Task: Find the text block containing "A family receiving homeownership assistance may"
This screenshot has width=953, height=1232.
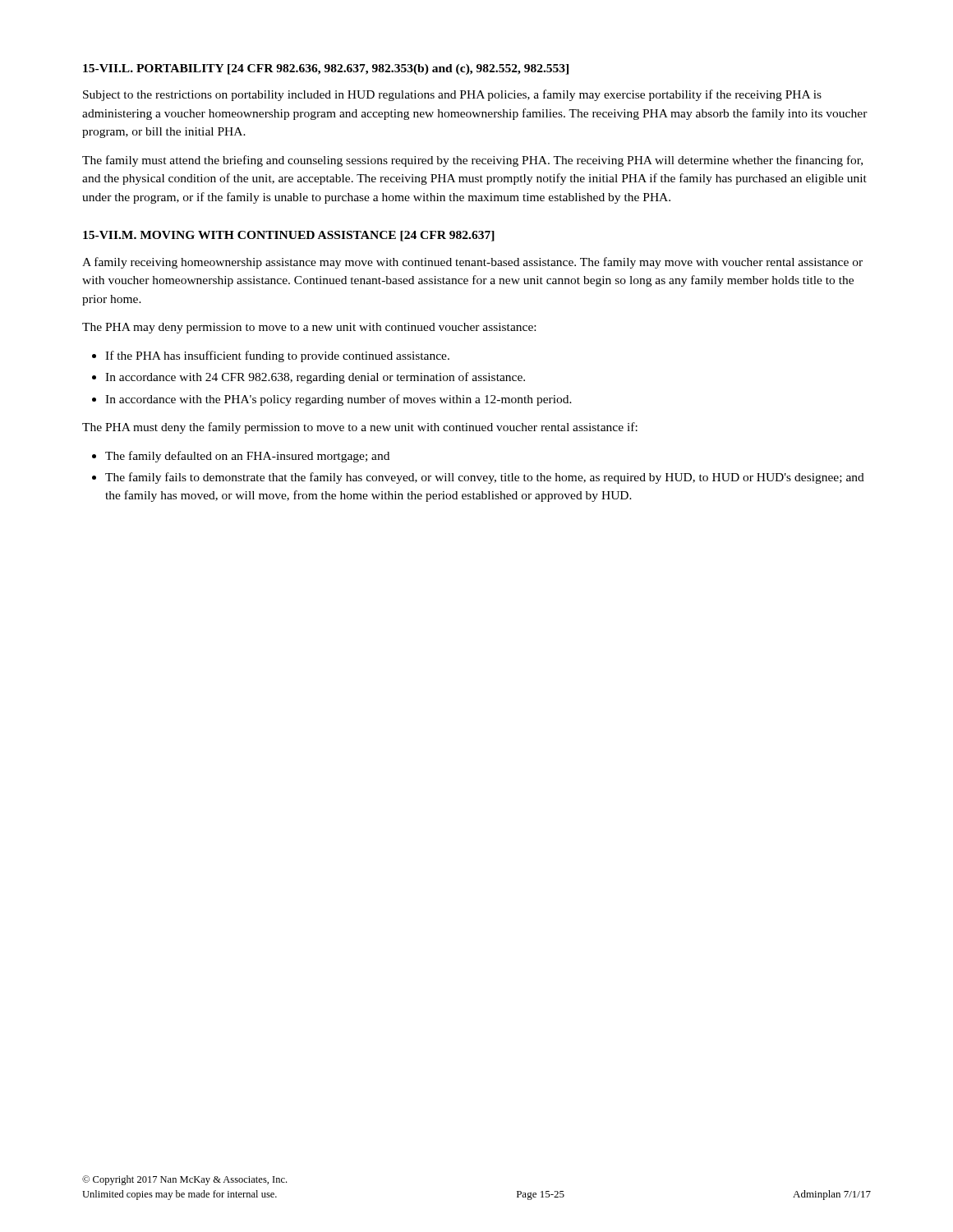Action: (476, 280)
